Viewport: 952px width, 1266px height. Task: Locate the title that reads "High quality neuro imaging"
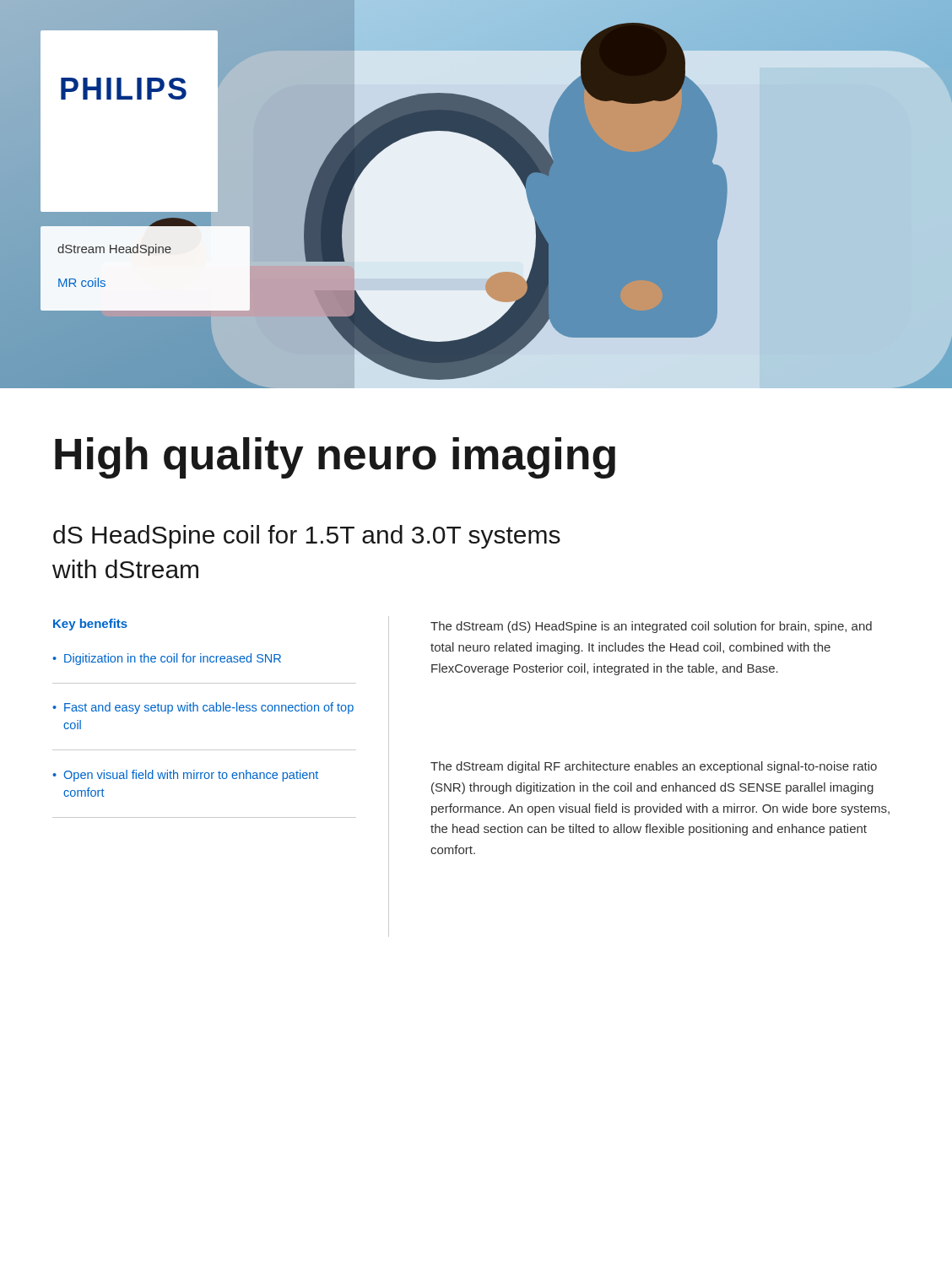pyautogui.click(x=476, y=455)
